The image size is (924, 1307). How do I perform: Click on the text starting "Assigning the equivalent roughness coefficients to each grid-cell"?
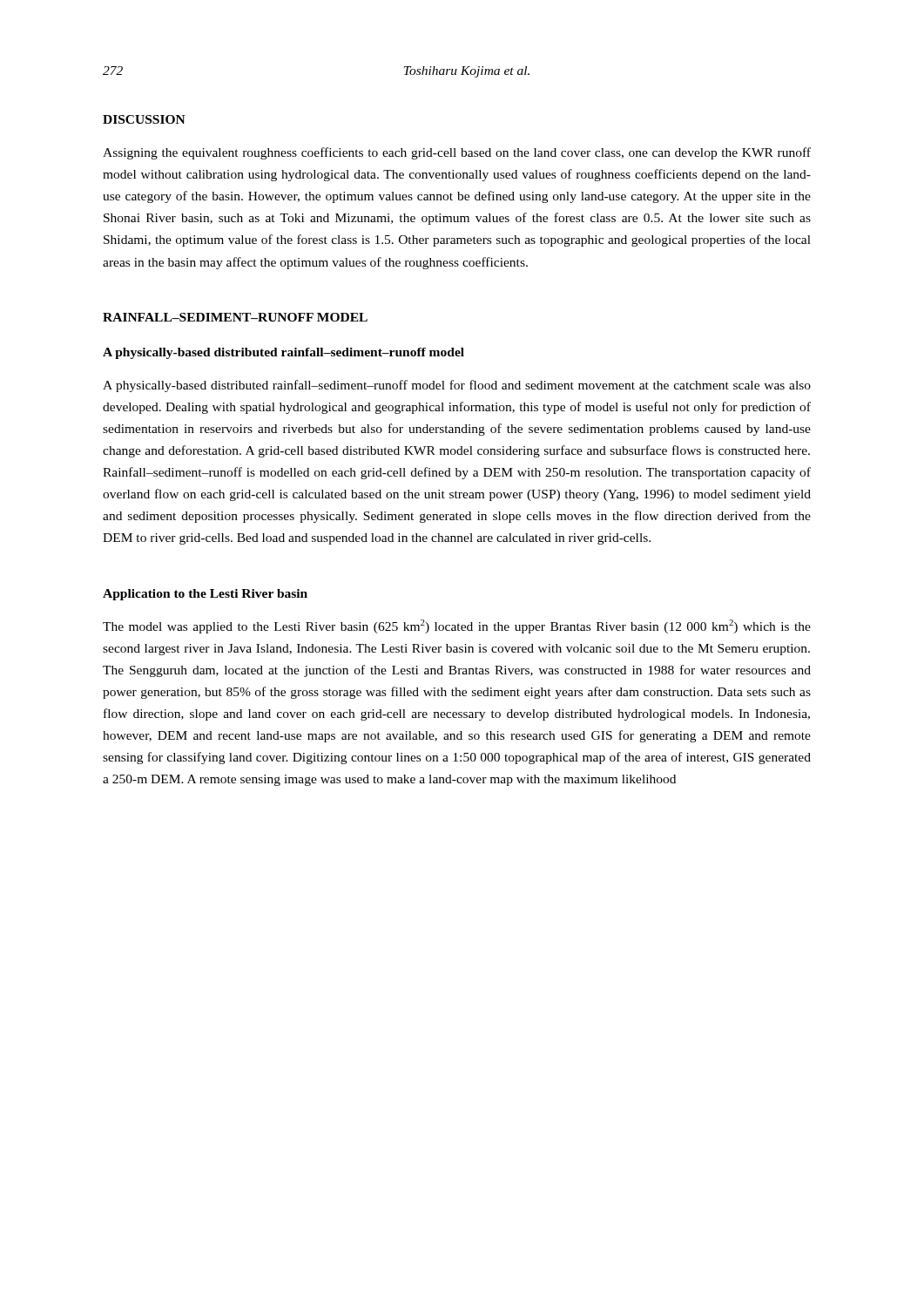(x=457, y=207)
